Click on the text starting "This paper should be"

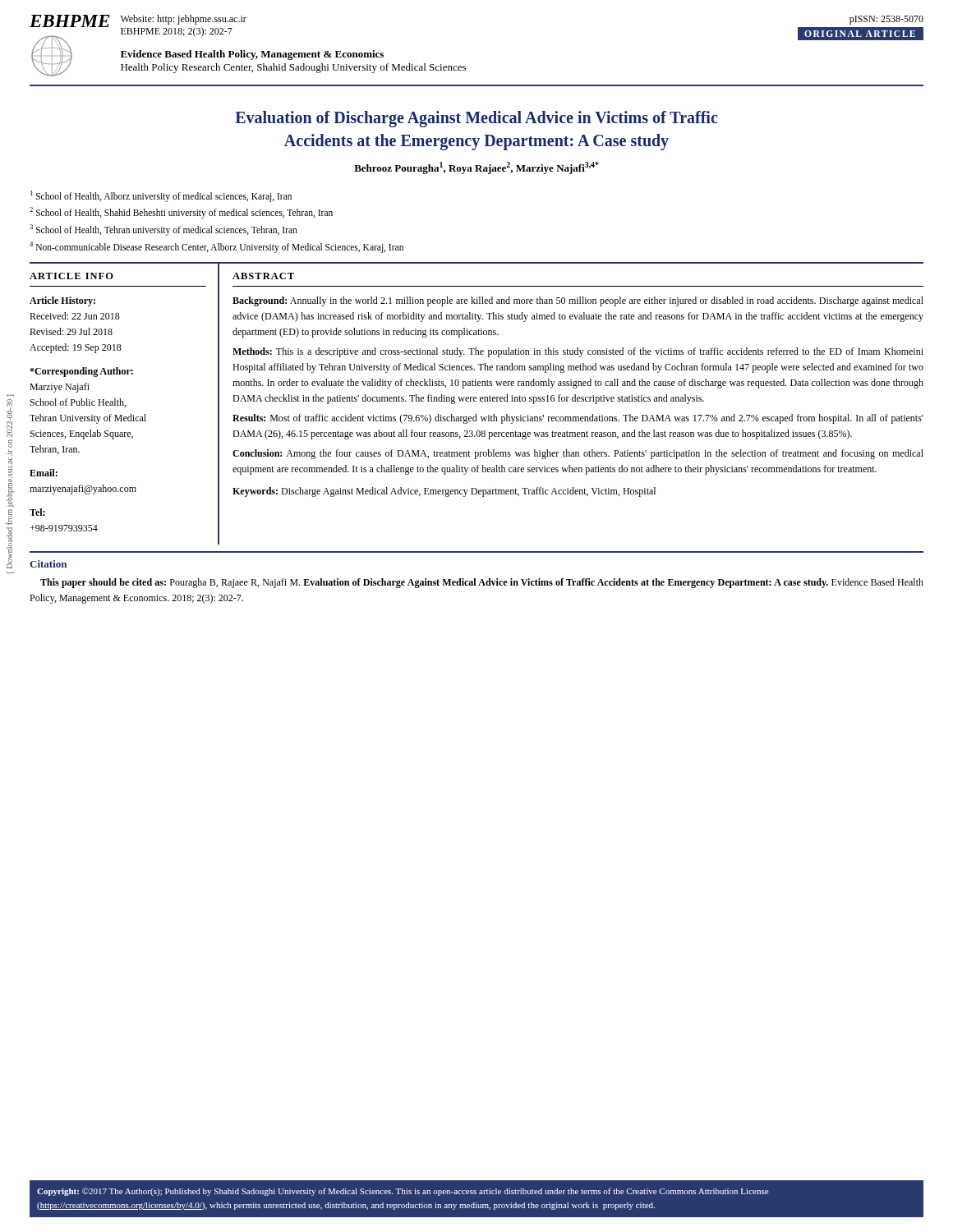[476, 590]
